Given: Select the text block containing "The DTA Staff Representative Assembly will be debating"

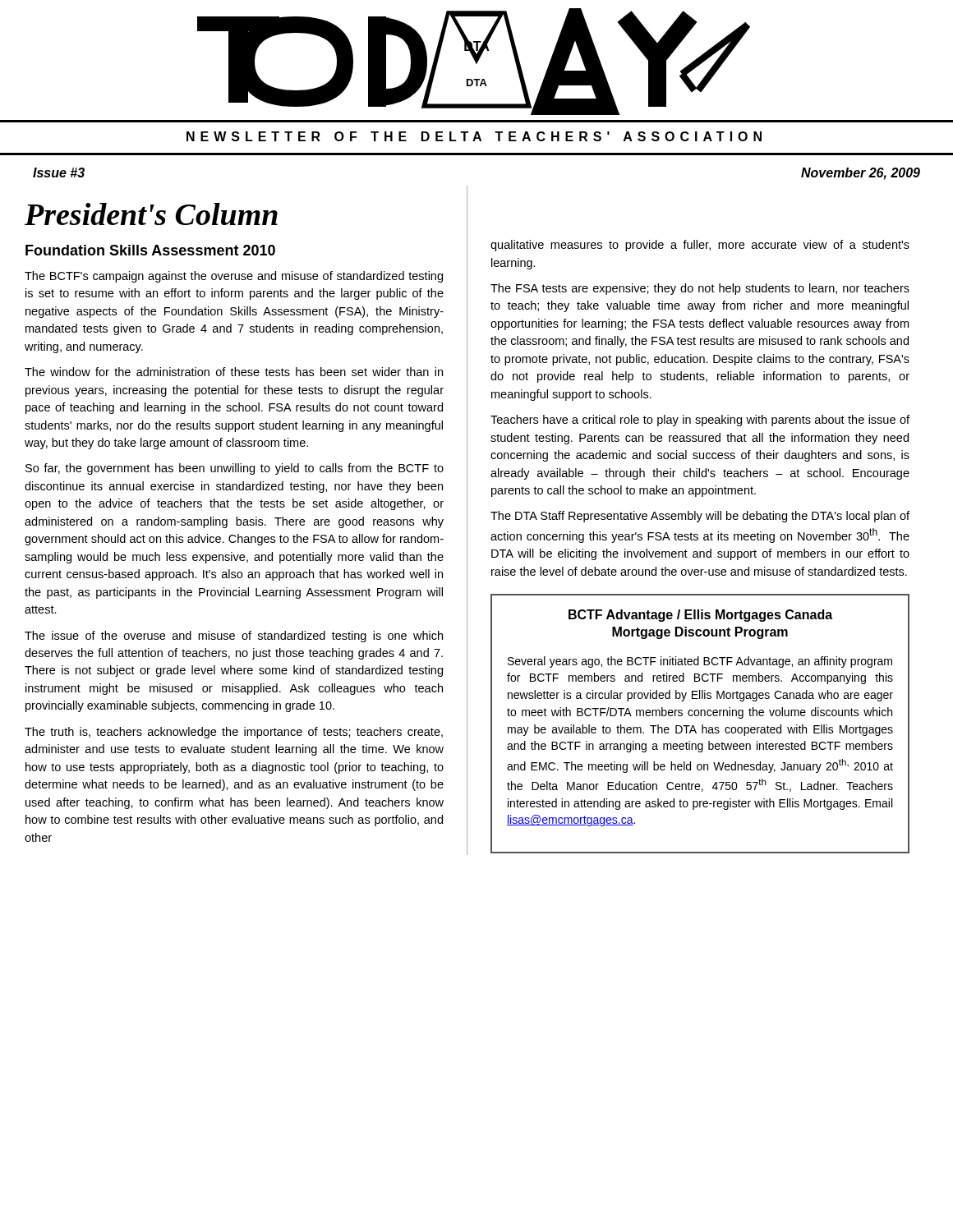Looking at the screenshot, I should pyautogui.click(x=700, y=544).
